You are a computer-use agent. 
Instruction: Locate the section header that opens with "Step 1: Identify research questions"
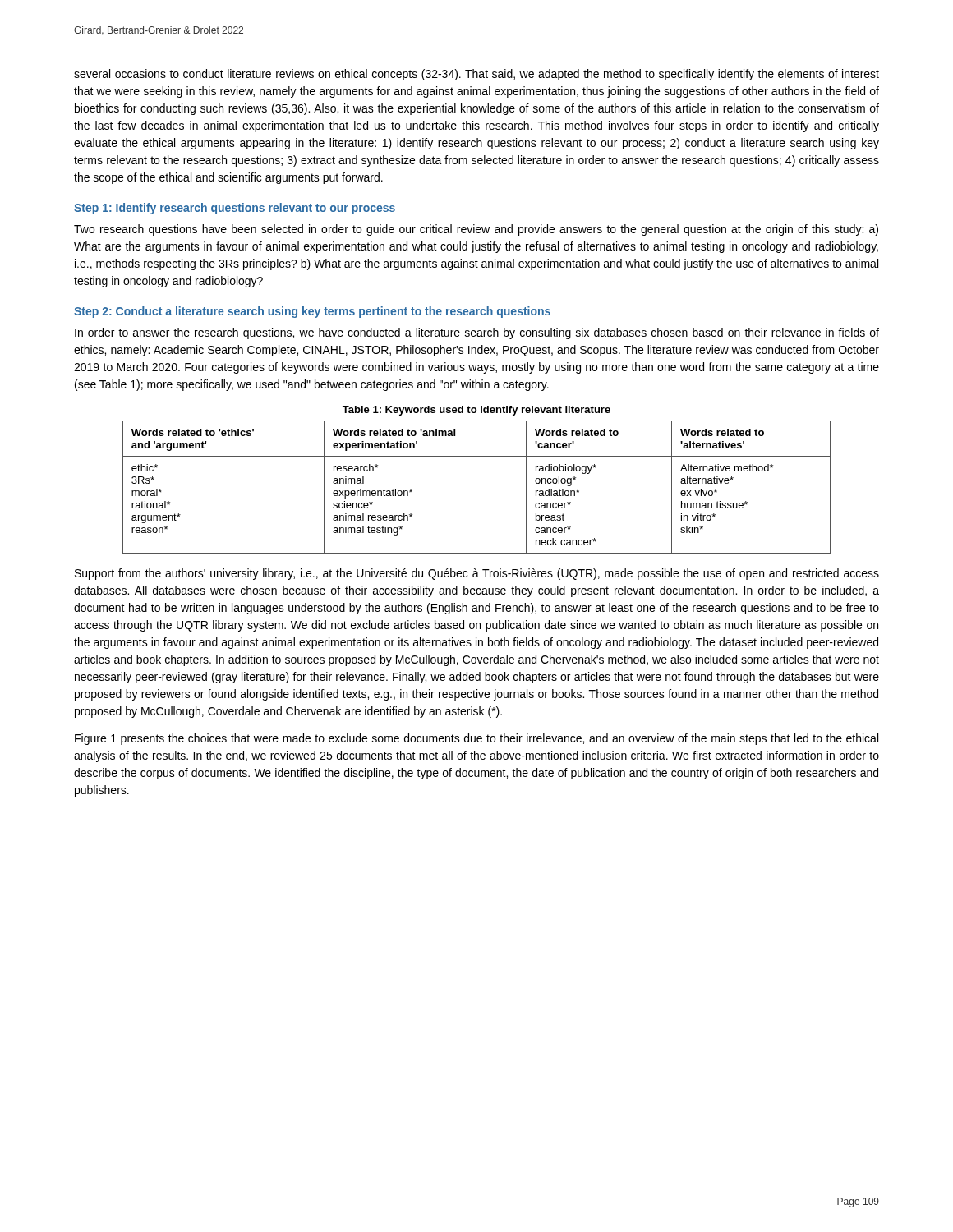click(235, 208)
